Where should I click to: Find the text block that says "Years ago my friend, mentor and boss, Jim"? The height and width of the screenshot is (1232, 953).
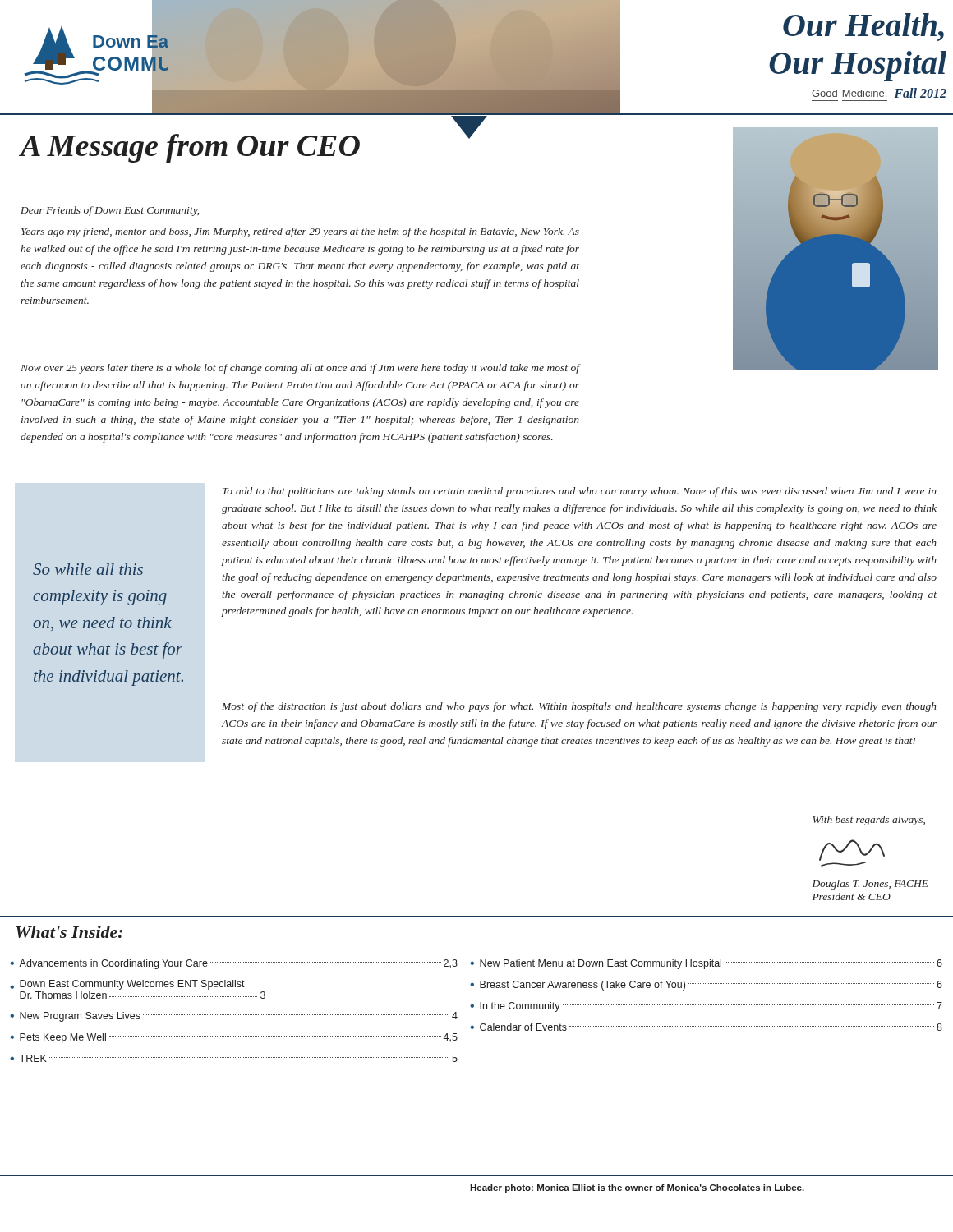coord(300,266)
